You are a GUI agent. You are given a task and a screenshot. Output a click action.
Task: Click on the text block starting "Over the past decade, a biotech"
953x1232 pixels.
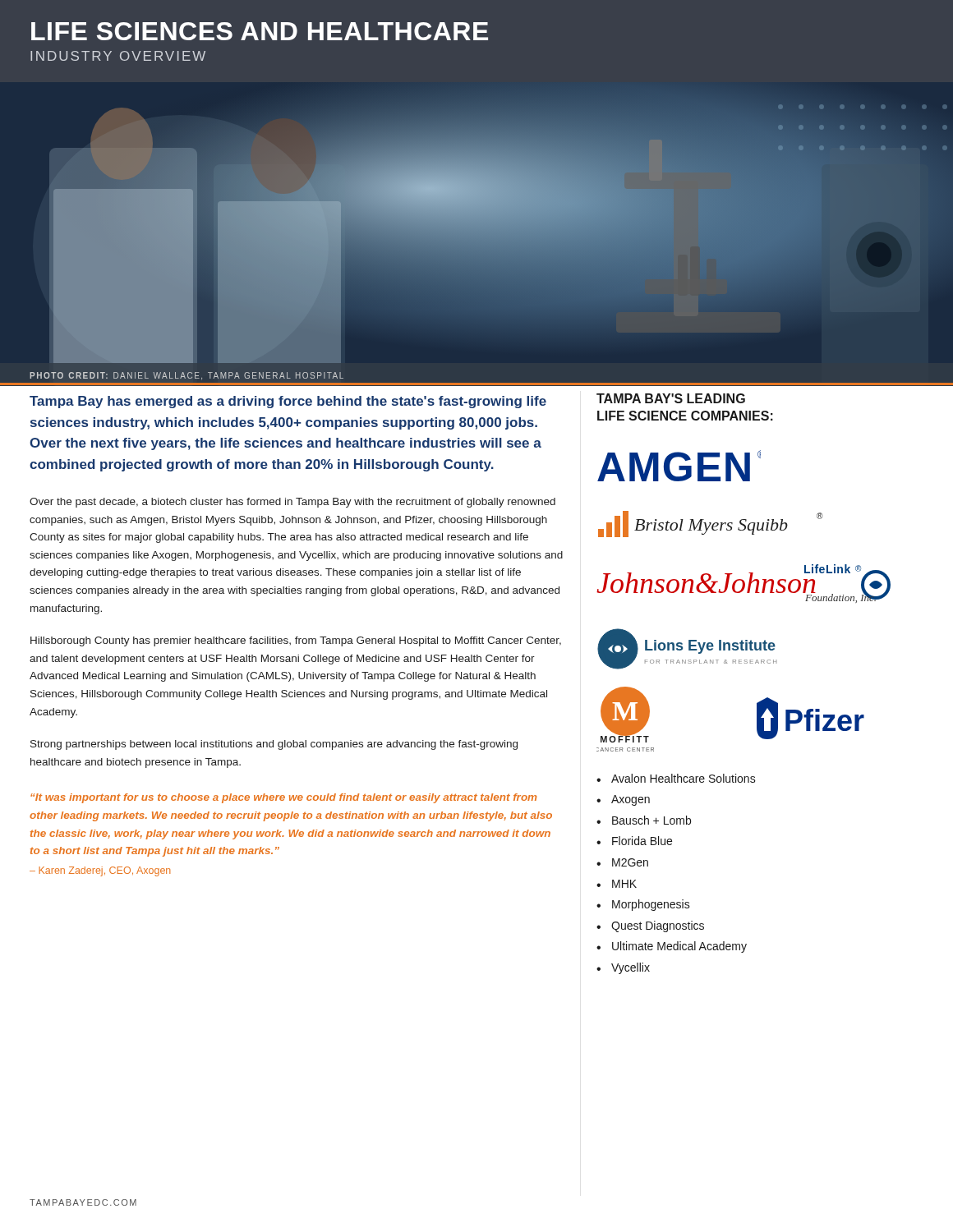pyautogui.click(x=296, y=555)
